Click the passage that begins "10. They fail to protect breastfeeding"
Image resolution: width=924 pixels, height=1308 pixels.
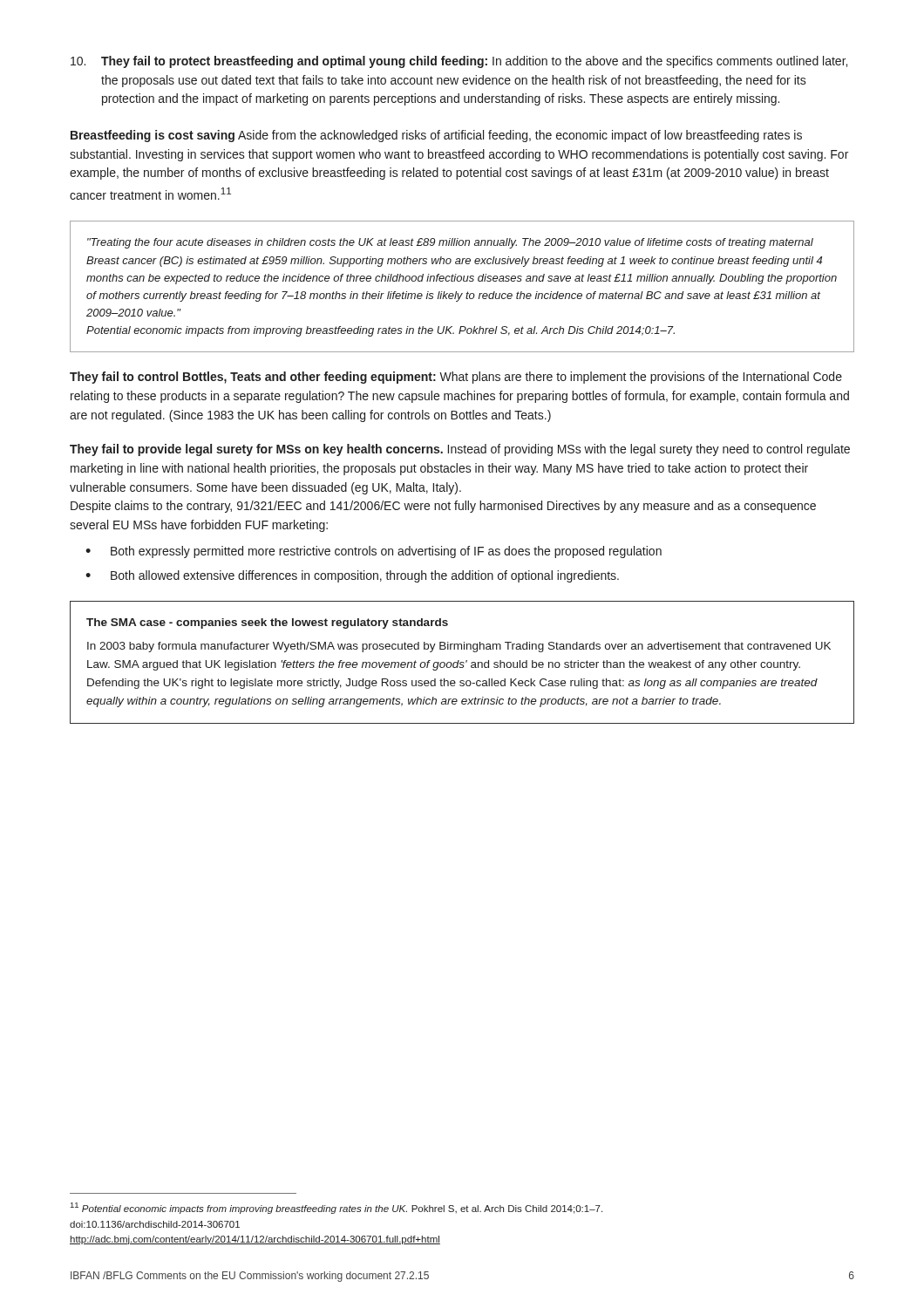462,81
